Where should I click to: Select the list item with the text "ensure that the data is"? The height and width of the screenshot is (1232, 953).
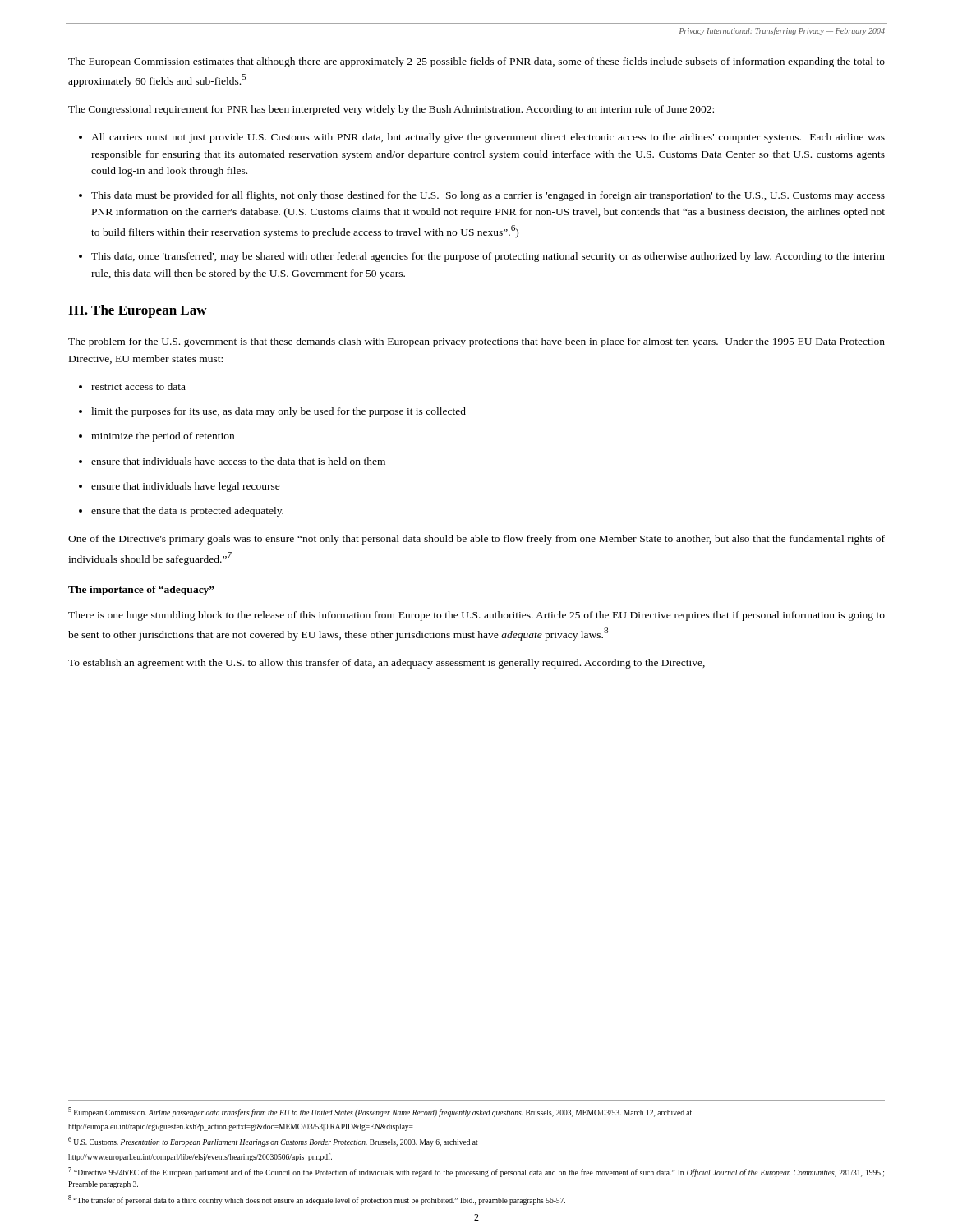pyautogui.click(x=188, y=510)
